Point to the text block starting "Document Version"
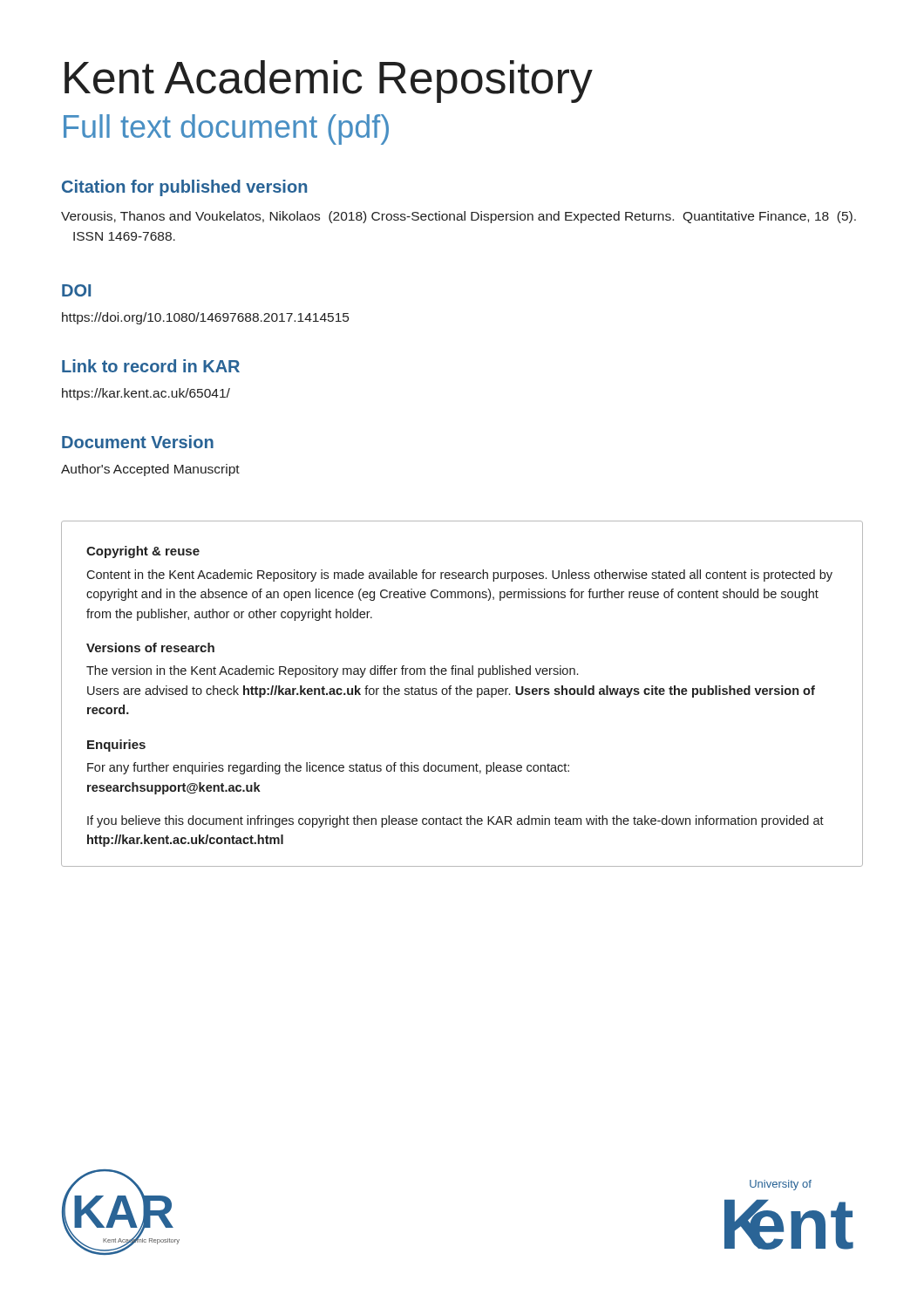This screenshot has height=1308, width=924. pos(138,442)
